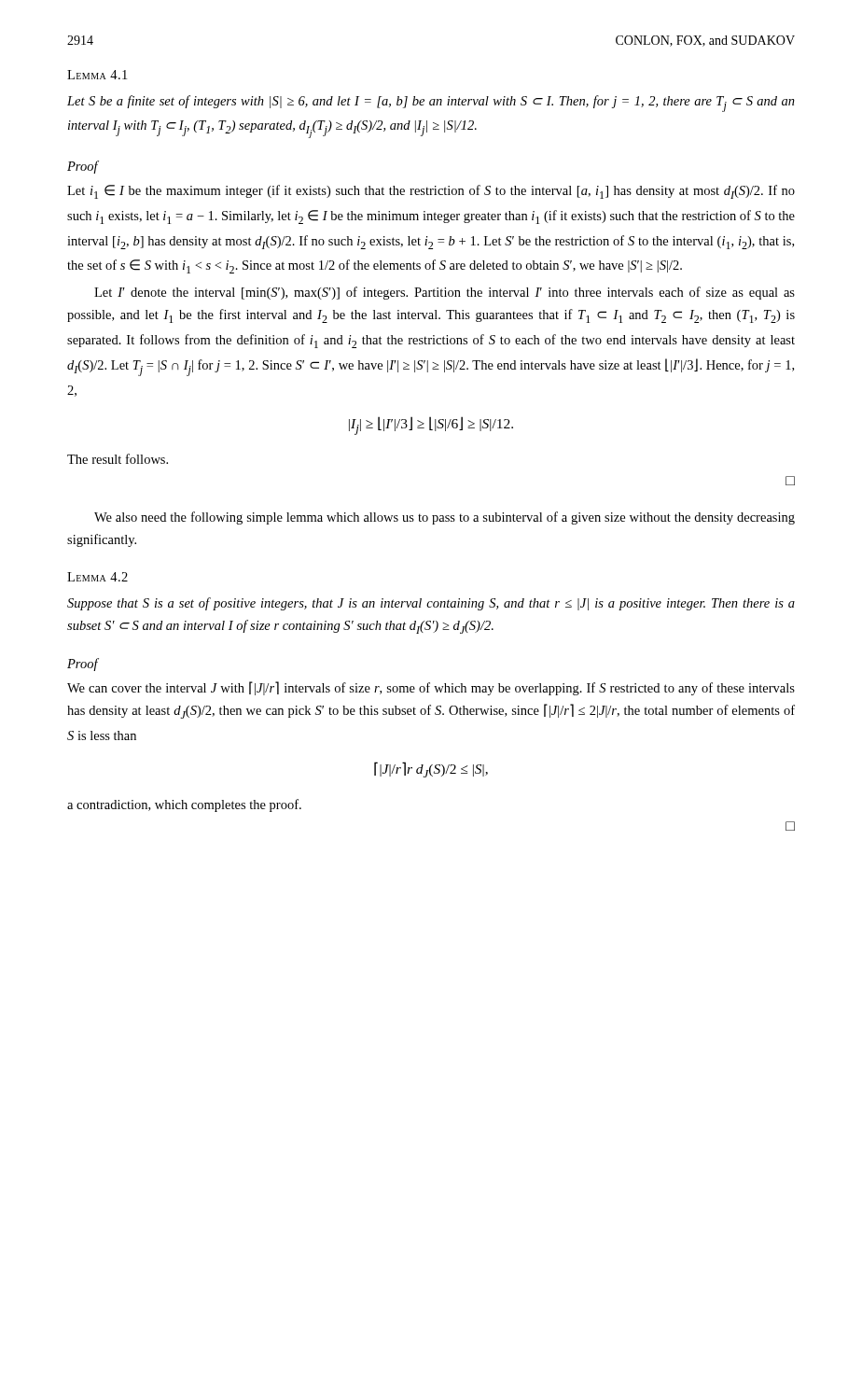
Task: Navigate to the text block starting "The result follows."
Action: coord(118,459)
